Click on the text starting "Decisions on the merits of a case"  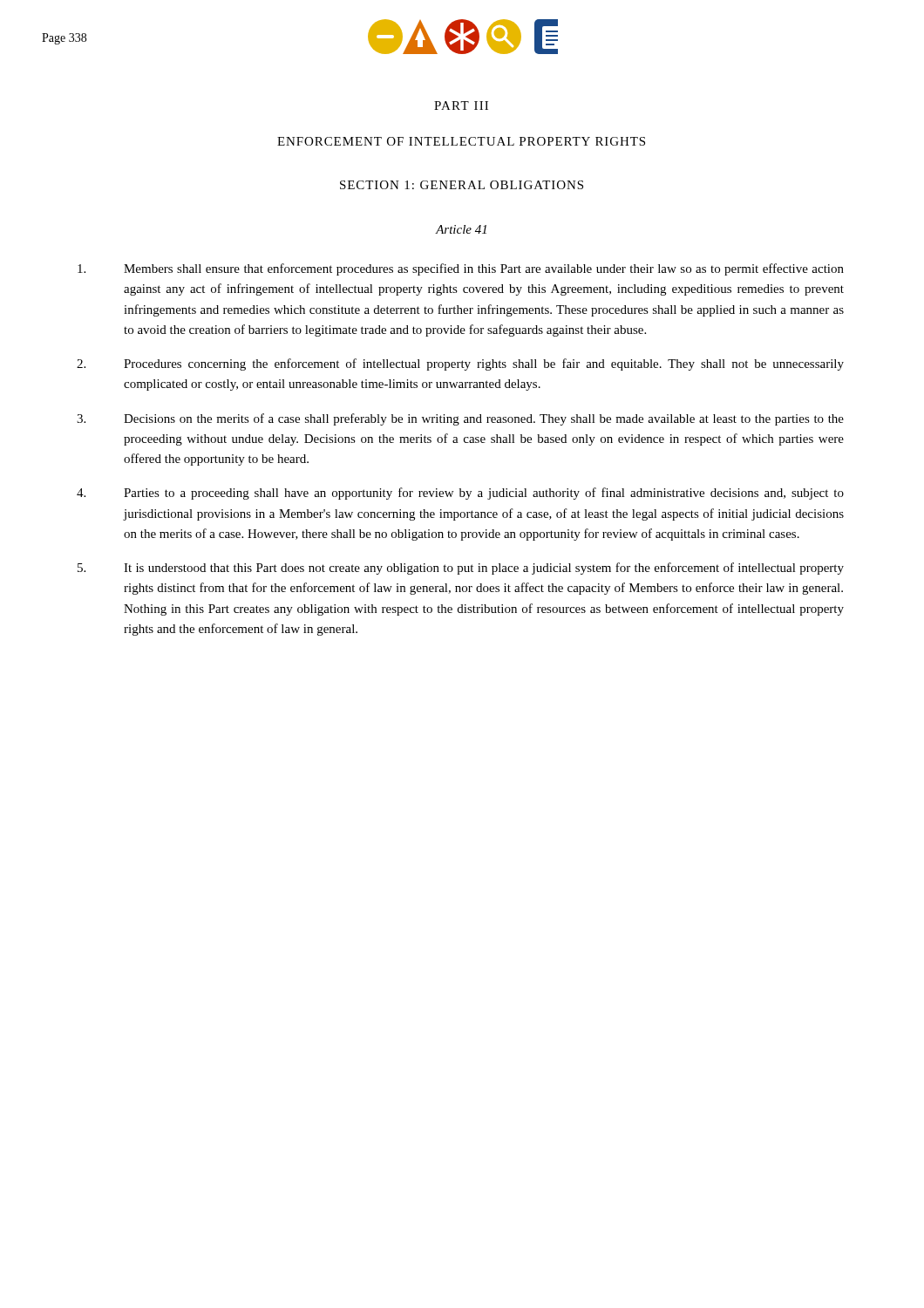coord(460,439)
